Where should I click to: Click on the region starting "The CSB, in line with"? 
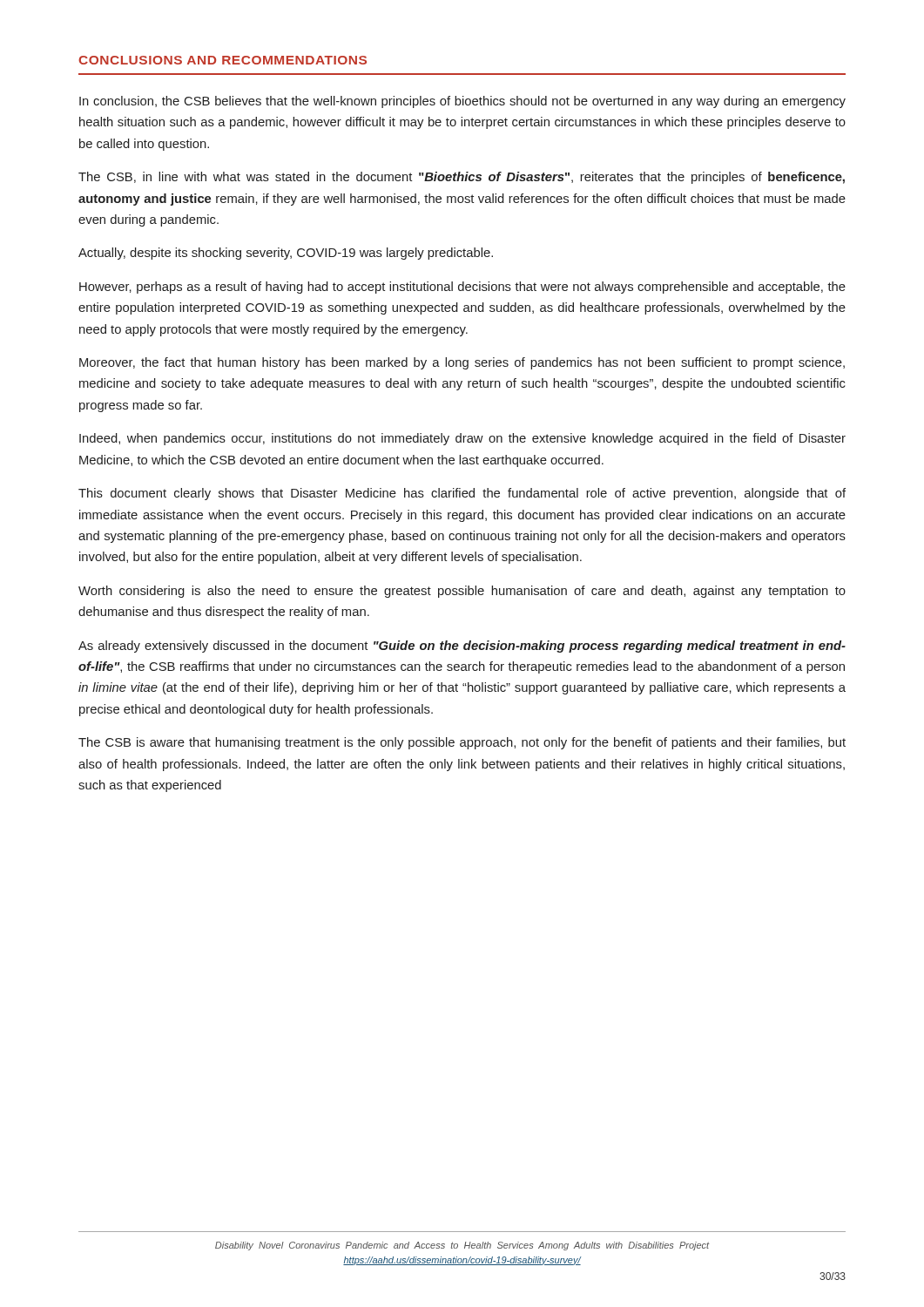pyautogui.click(x=462, y=198)
